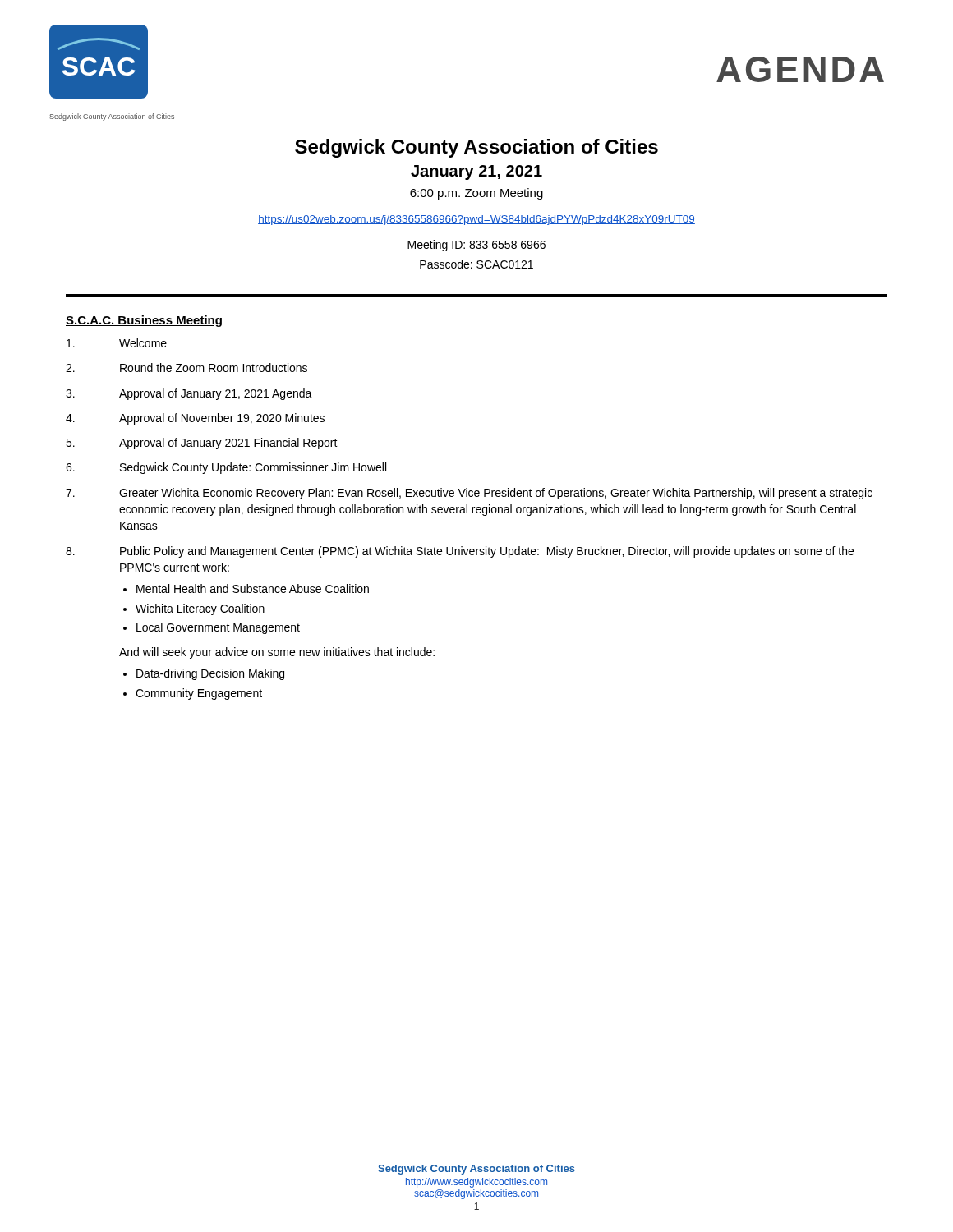Find the block on this page that starts "8. Public Policy and Management Center (PPMC) at"
This screenshot has width=953, height=1232.
(x=460, y=552)
